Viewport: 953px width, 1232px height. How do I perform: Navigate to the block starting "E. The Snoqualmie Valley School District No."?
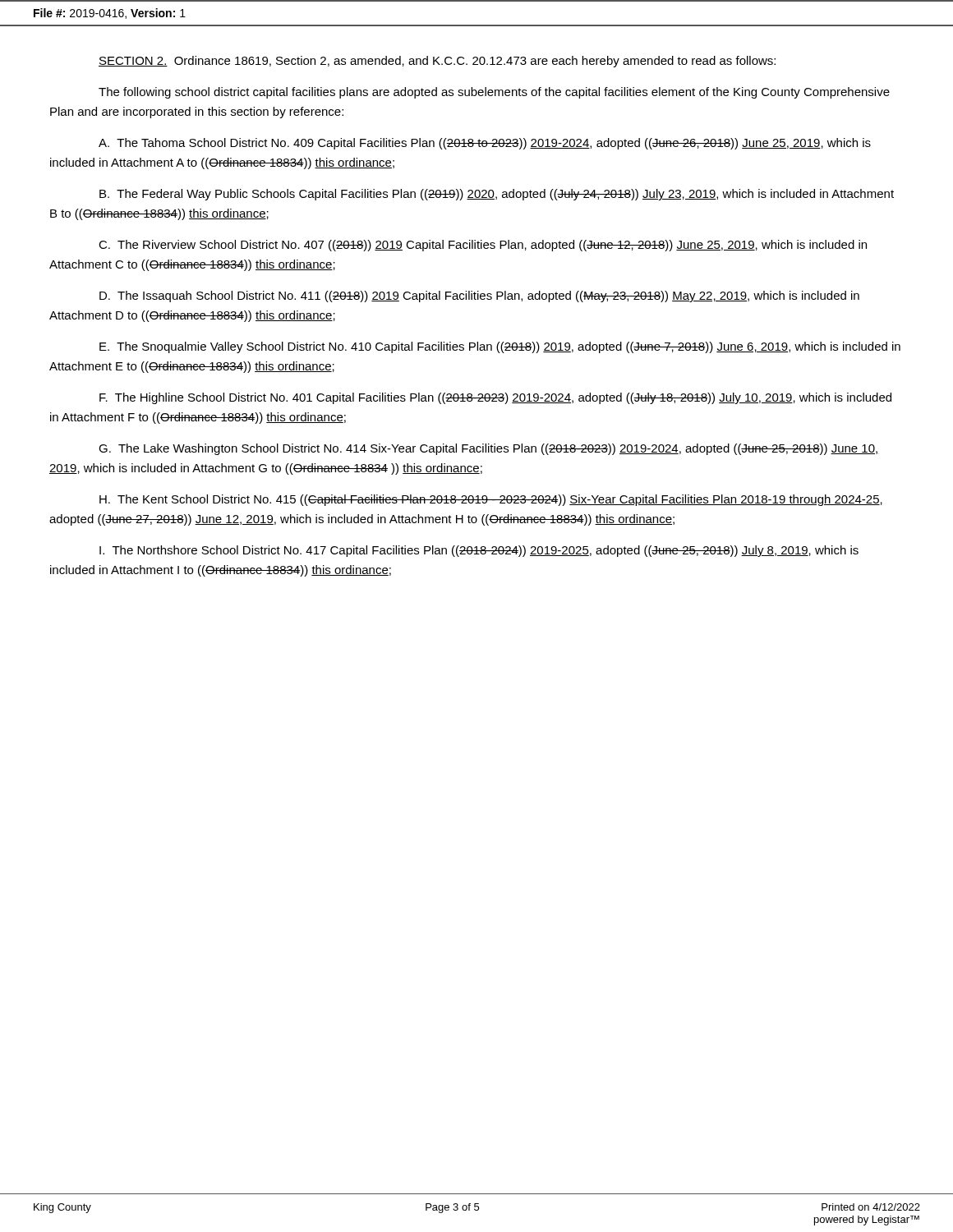476,356
